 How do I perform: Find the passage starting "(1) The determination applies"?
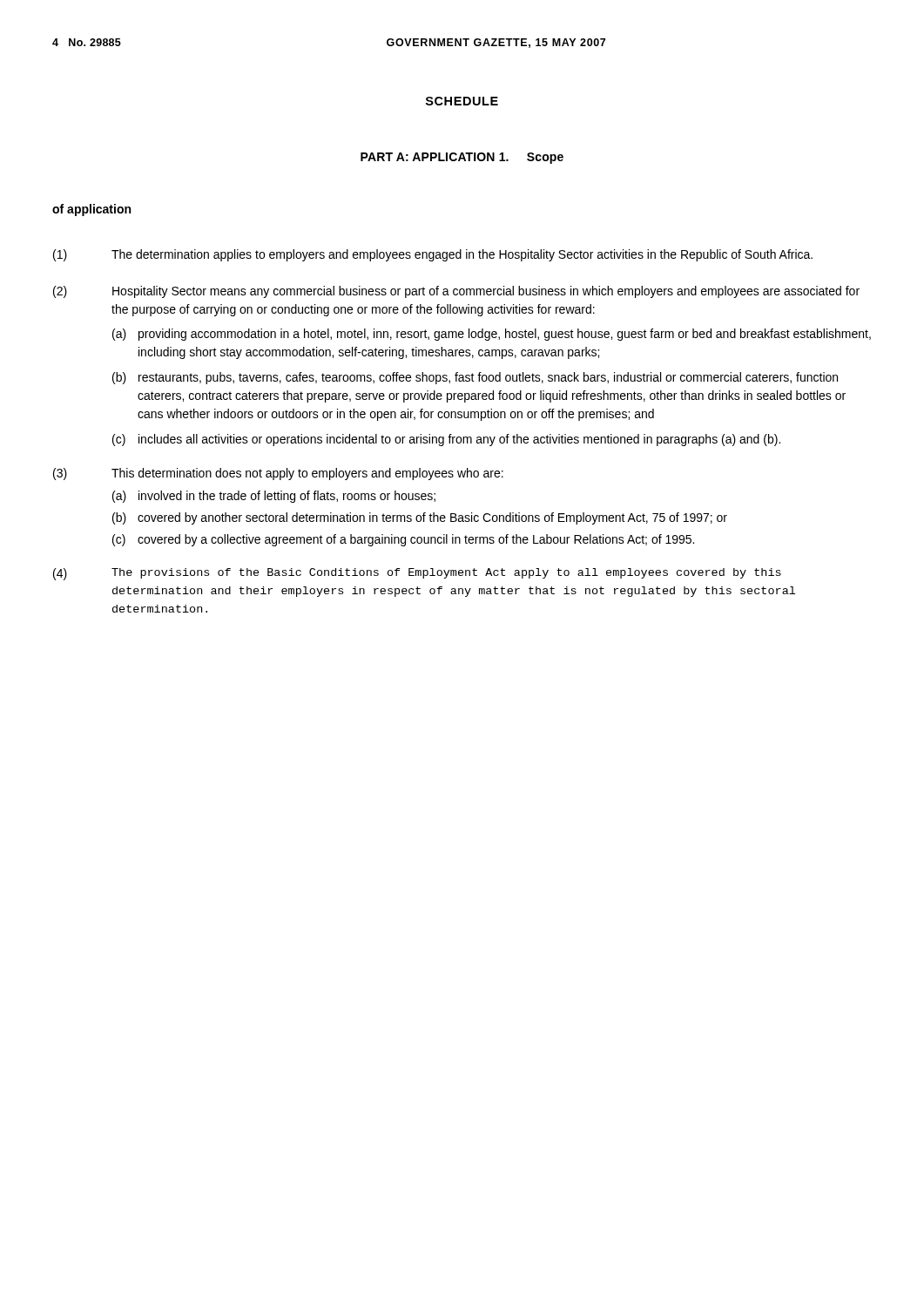(462, 255)
